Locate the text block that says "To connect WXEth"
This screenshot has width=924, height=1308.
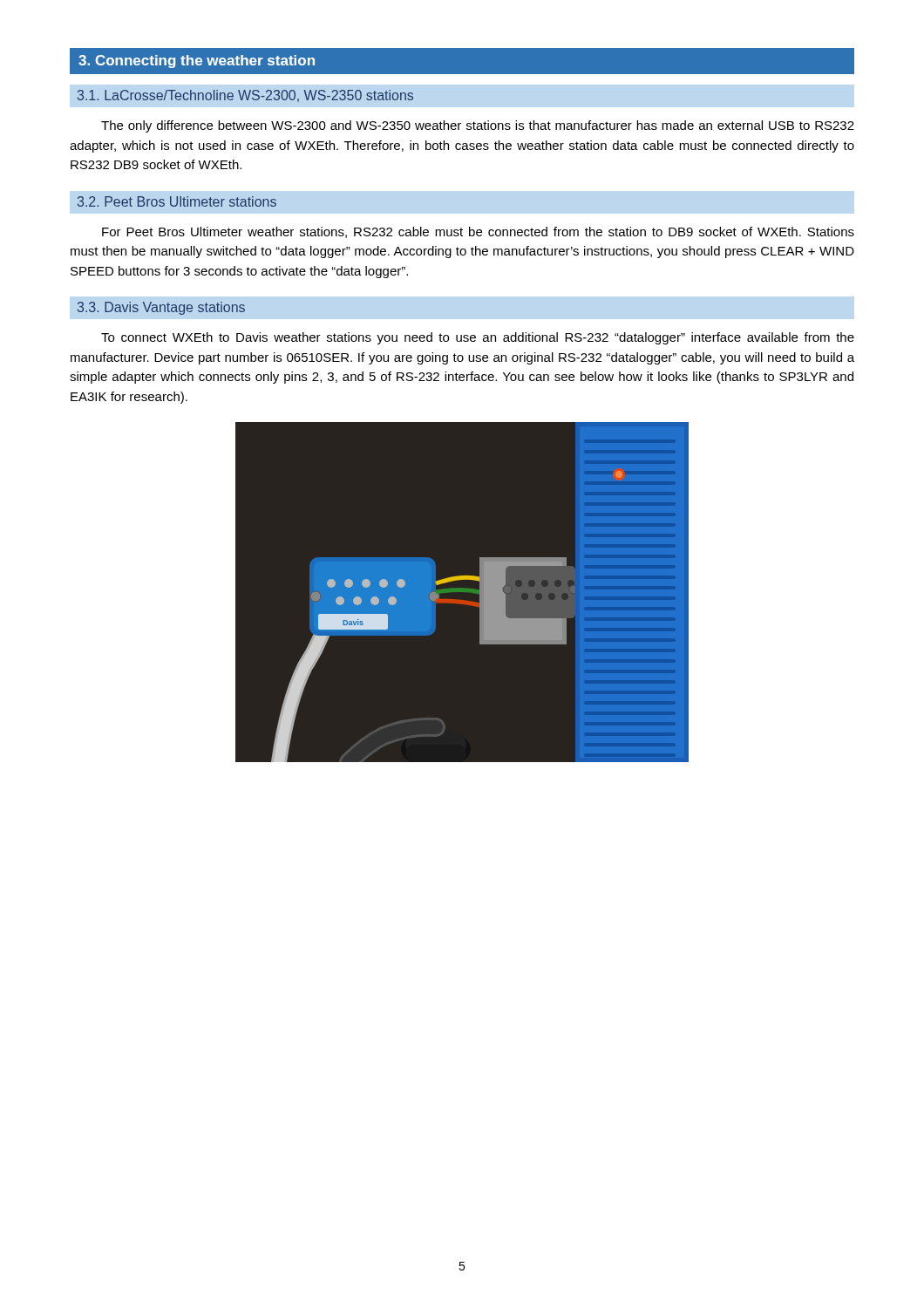click(x=462, y=366)
